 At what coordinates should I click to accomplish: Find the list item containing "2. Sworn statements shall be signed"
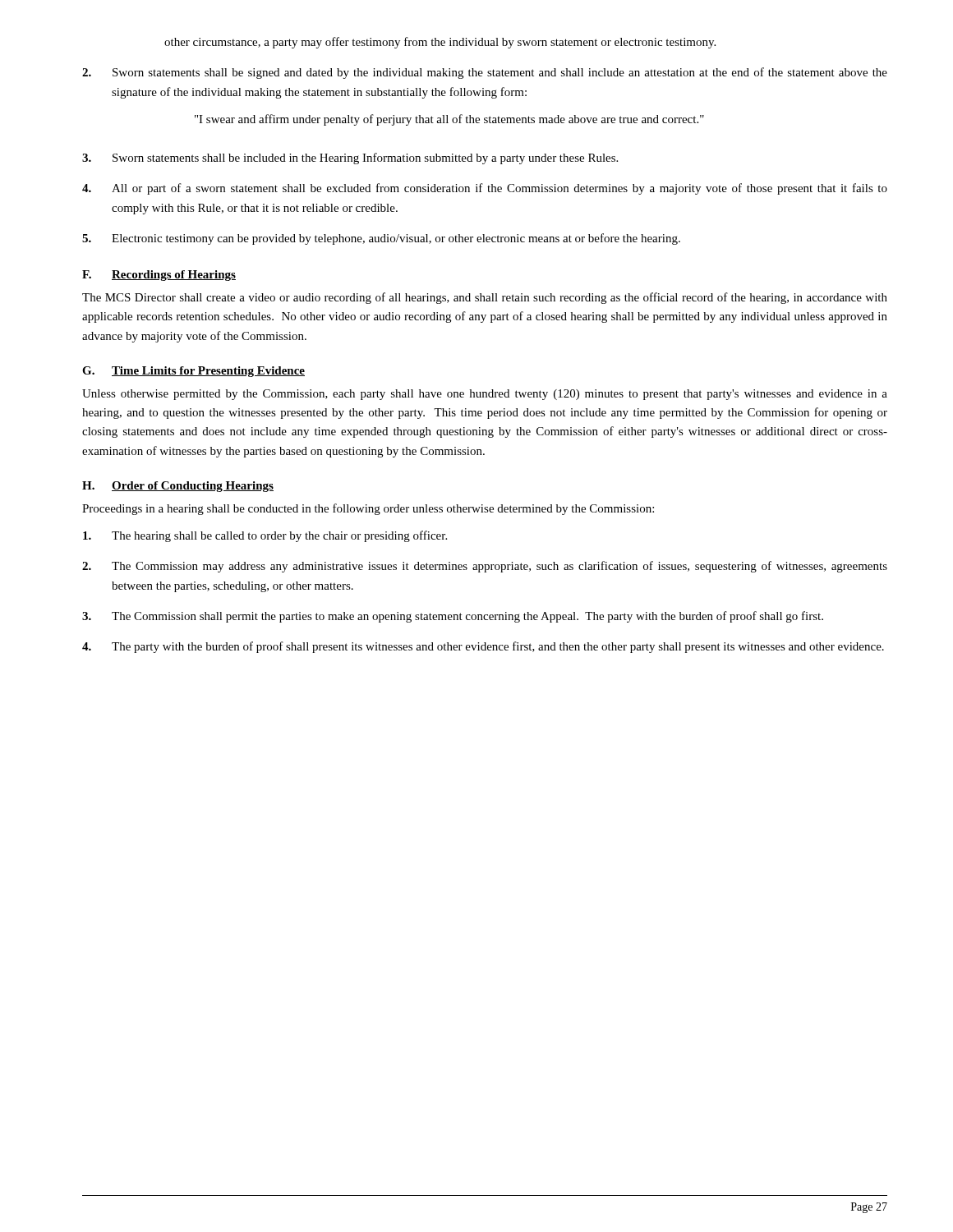pyautogui.click(x=485, y=100)
